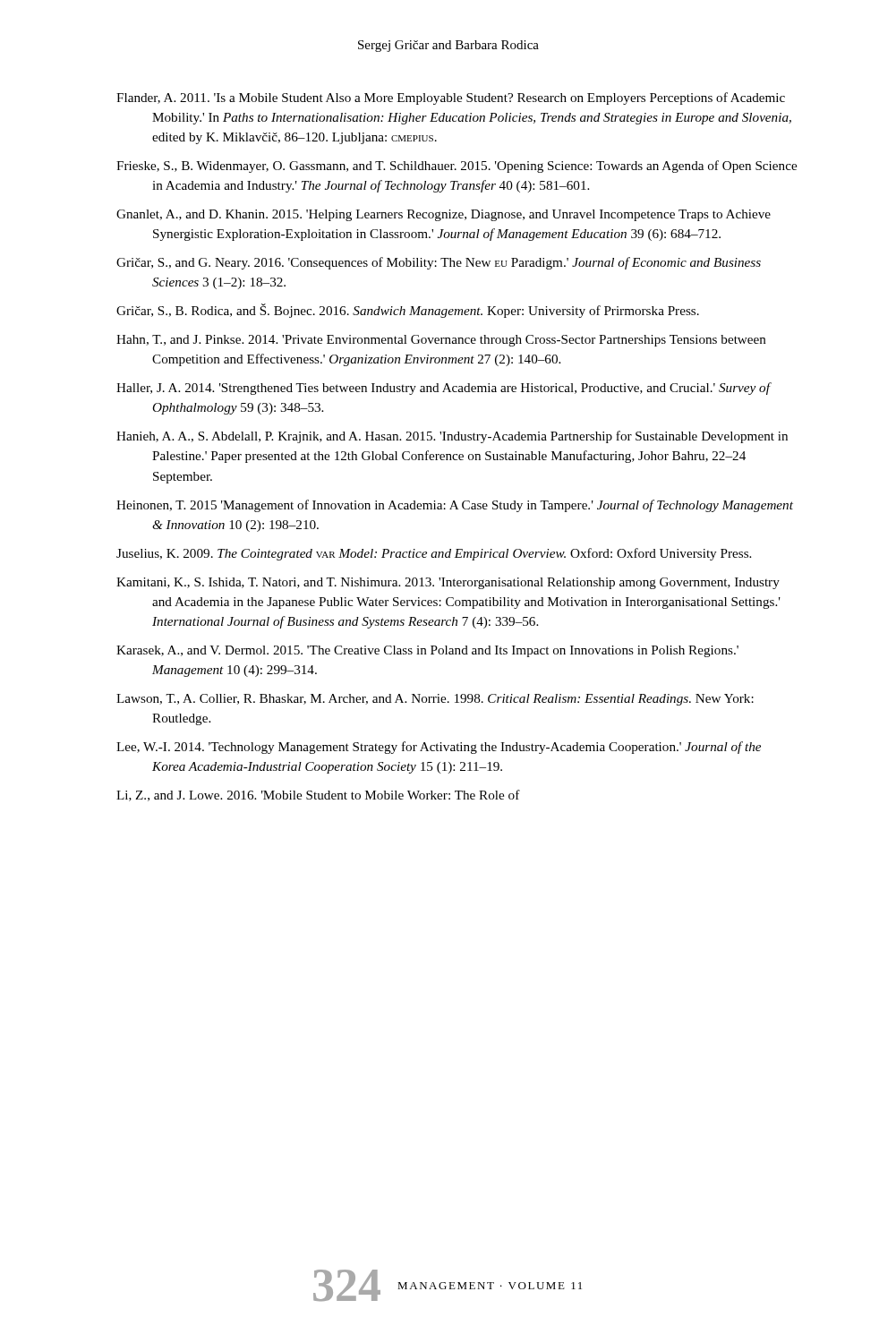
Task: Find the region starting "Gnanlet, A., and D. Khanin. 2015. 'Helping Learners"
Action: (444, 224)
